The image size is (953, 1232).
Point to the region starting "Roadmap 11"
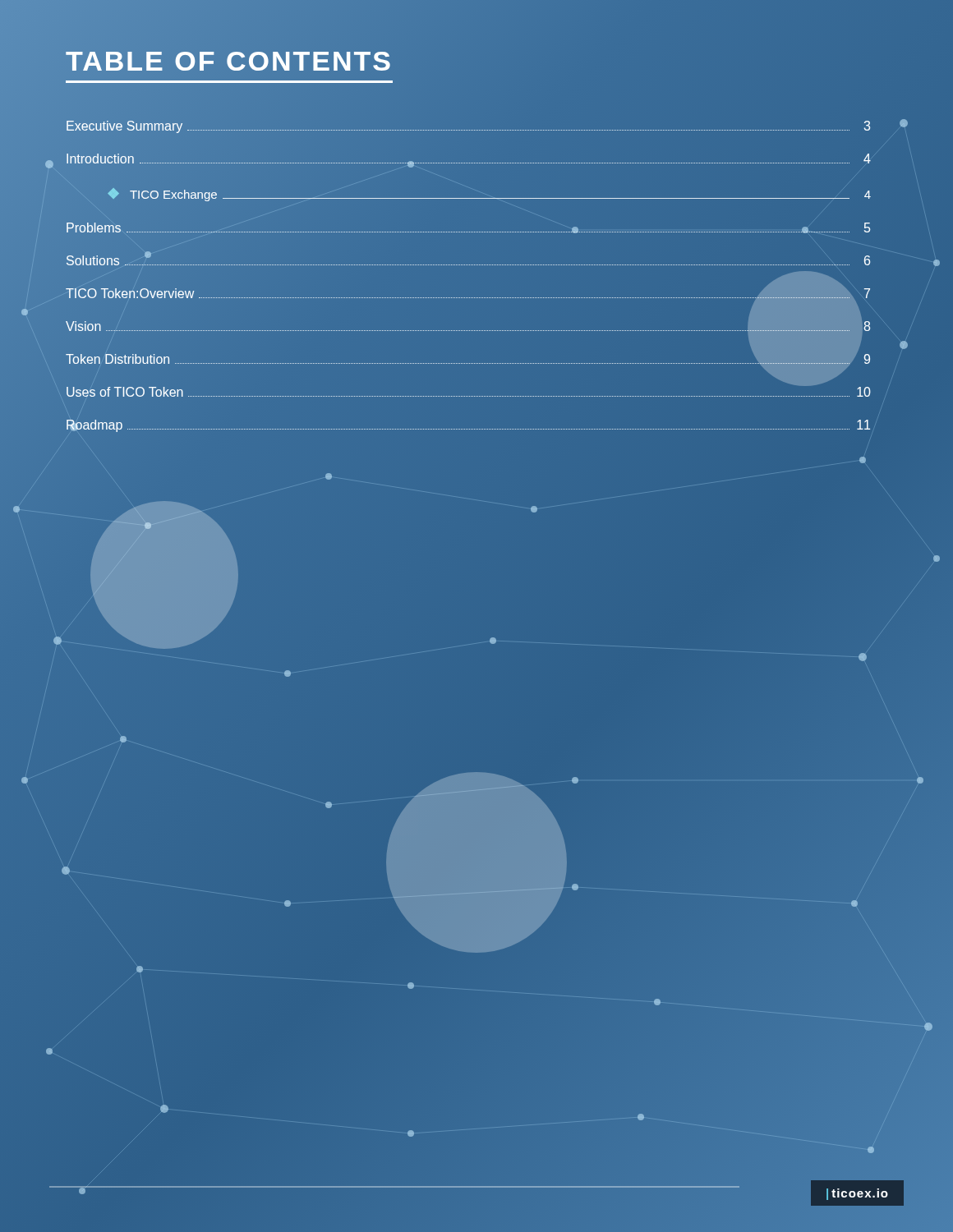[468, 425]
